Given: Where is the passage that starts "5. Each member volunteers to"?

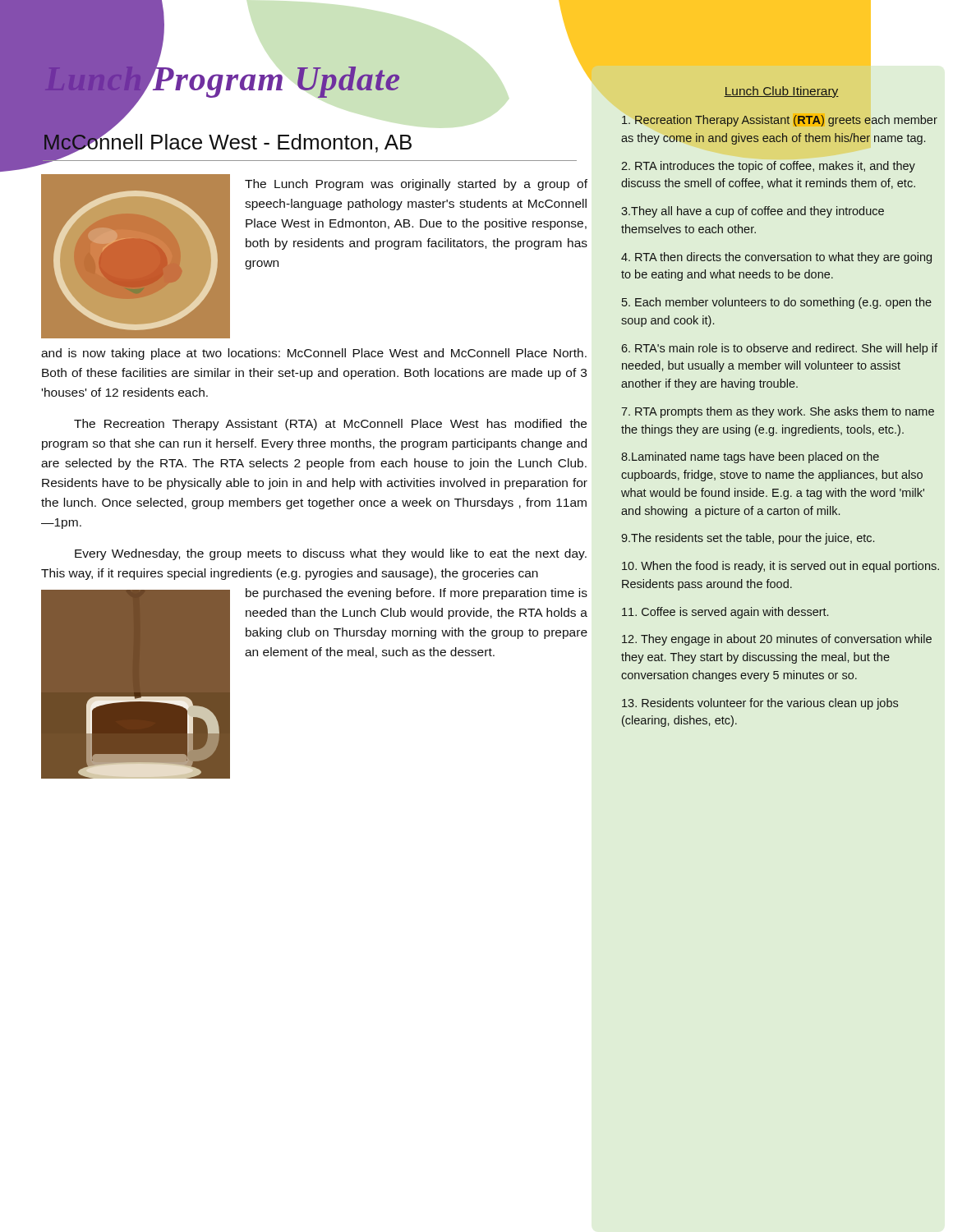Looking at the screenshot, I should coord(776,311).
